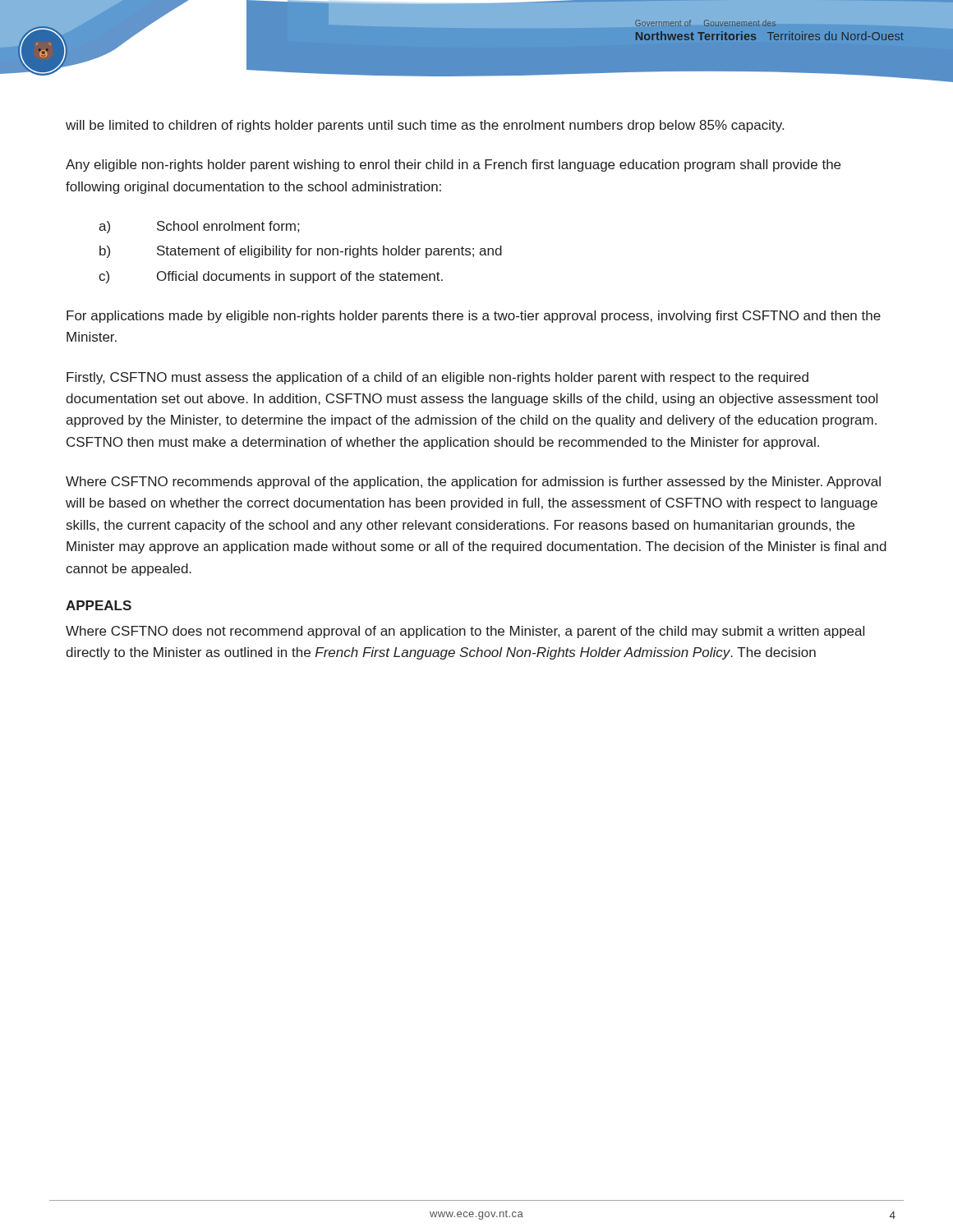Navigate to the element starting "Any eligible non-rights holder parent wishing to"

coord(454,176)
